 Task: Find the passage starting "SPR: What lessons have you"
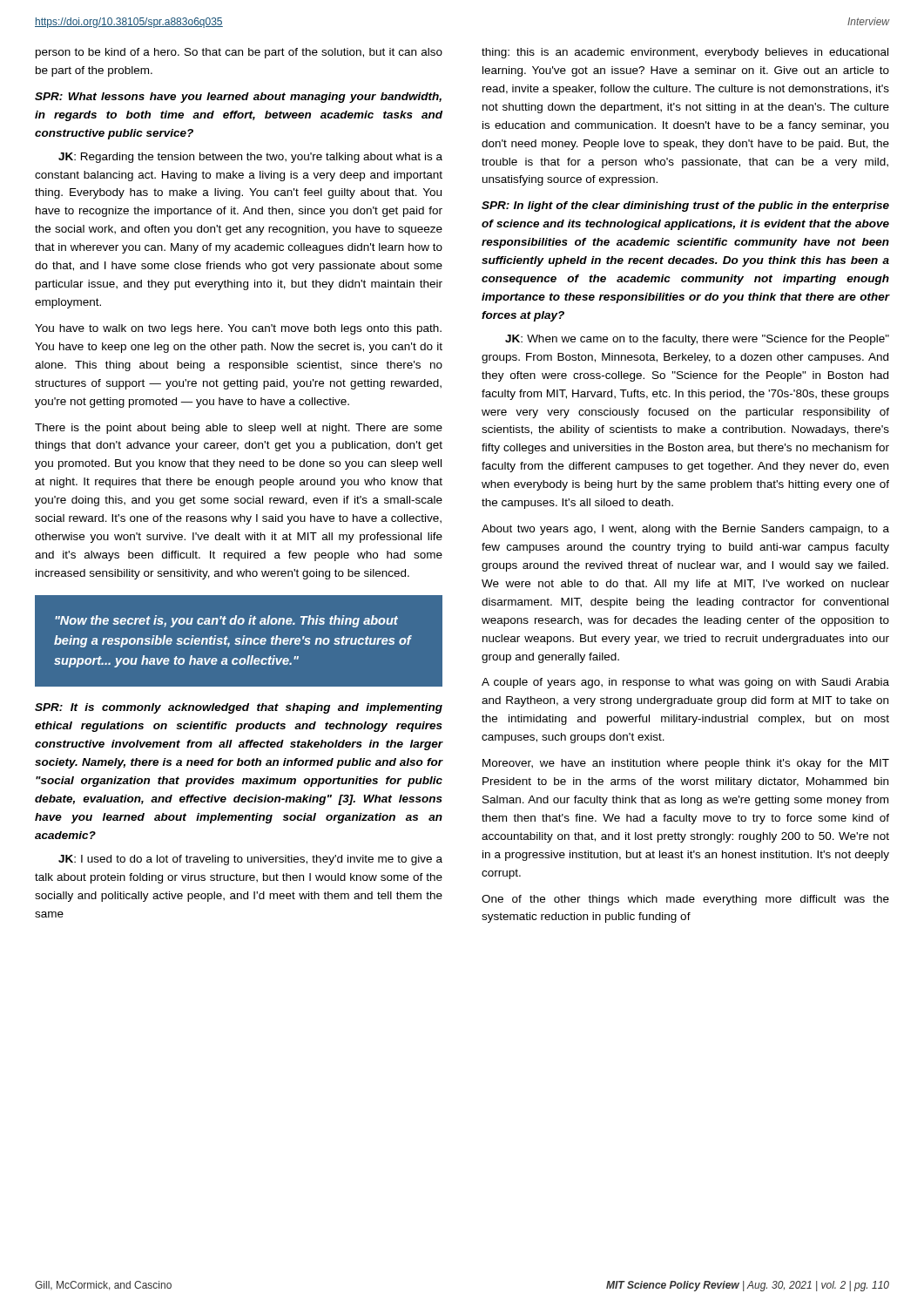click(239, 115)
